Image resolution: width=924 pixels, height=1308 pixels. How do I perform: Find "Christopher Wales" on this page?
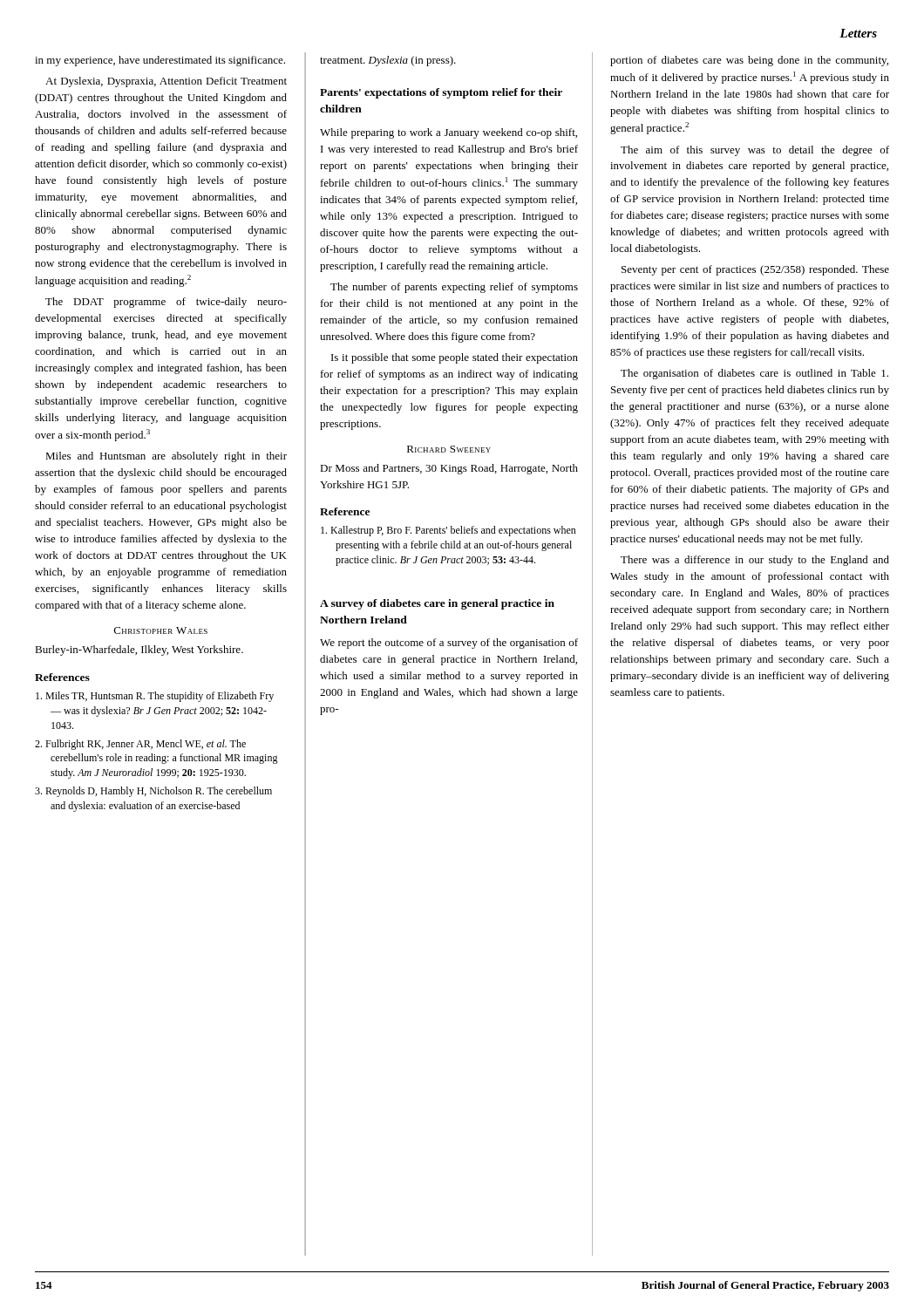click(x=161, y=630)
